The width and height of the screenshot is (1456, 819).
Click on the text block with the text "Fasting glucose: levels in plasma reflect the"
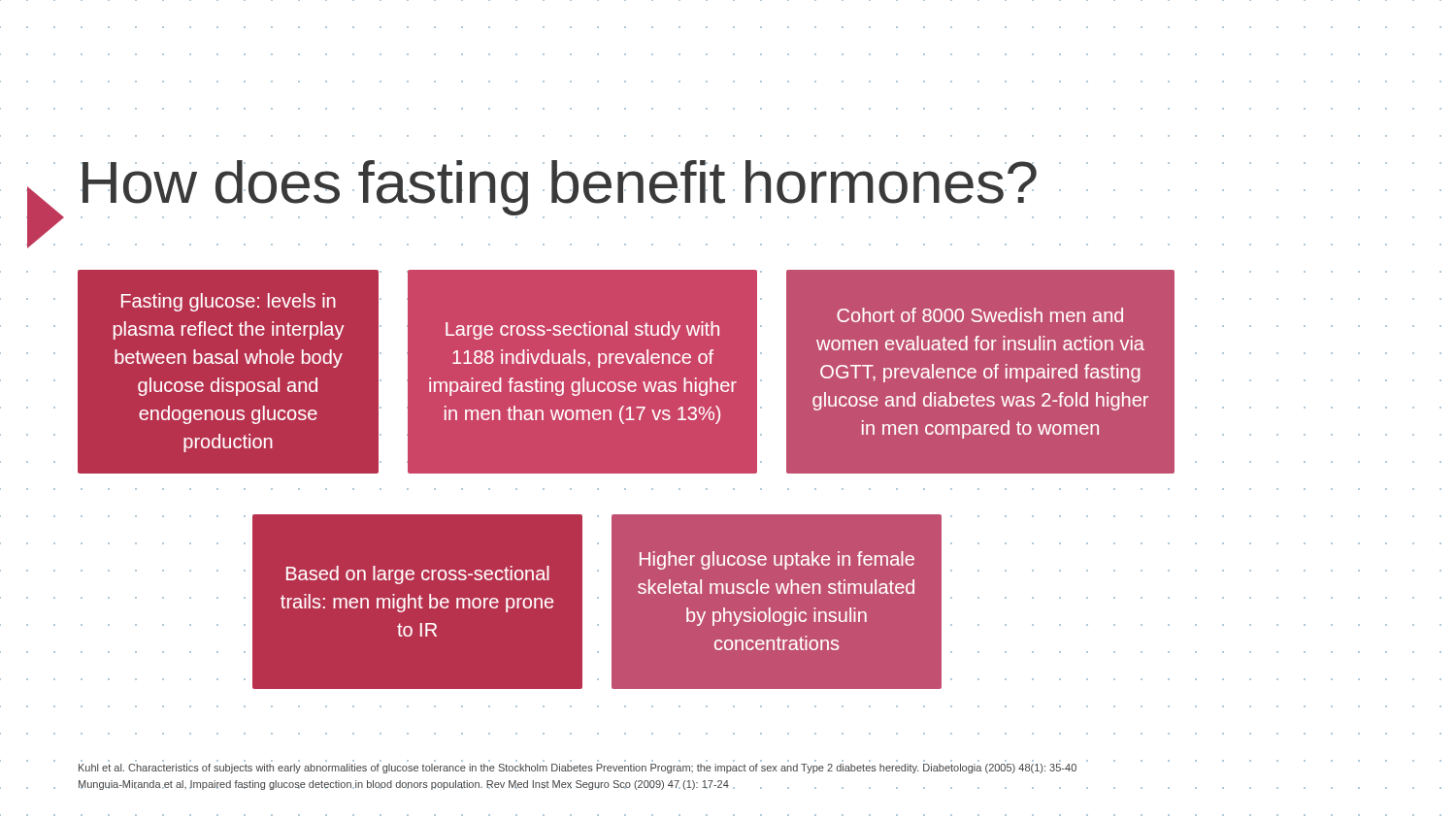tap(228, 371)
